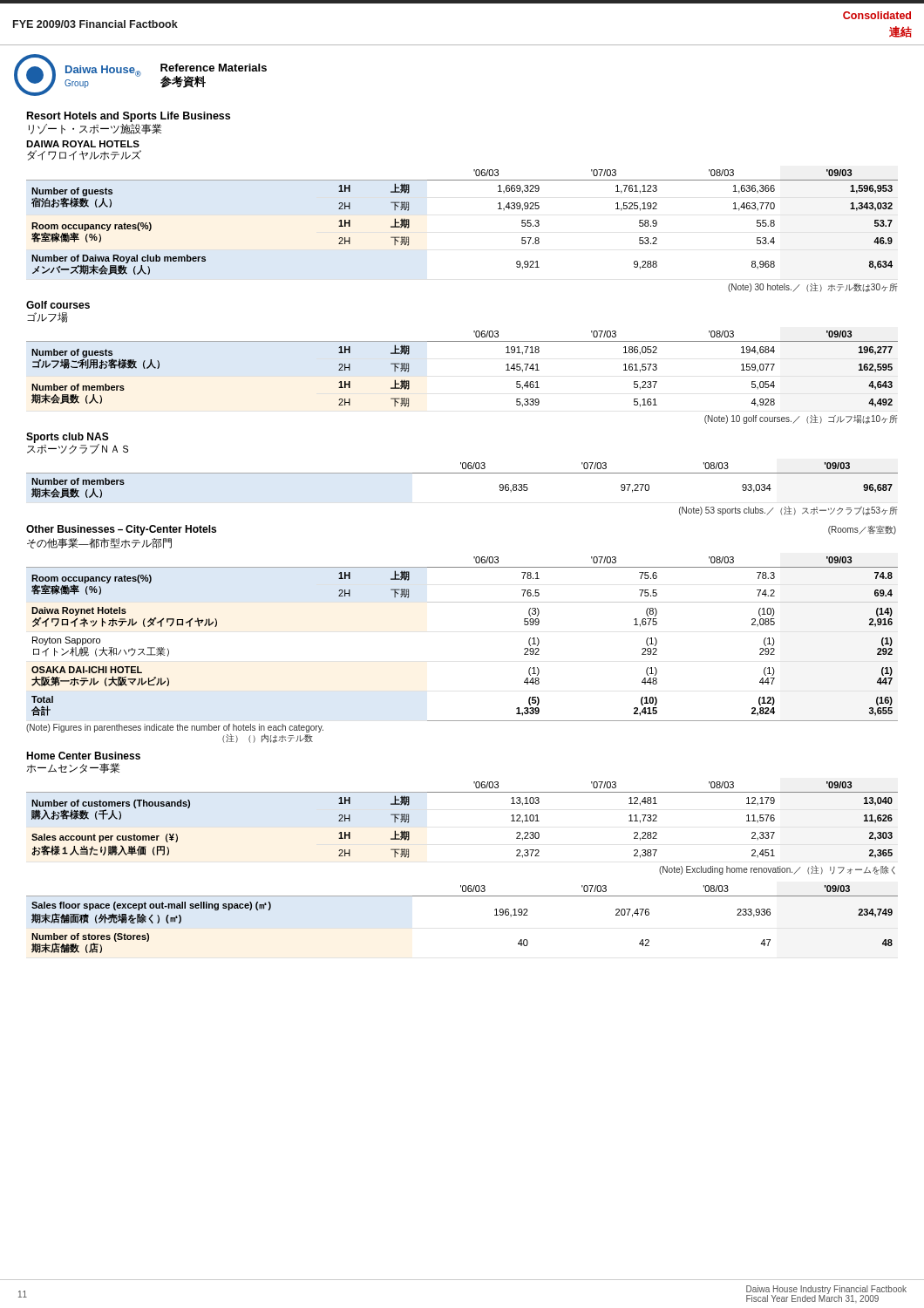
Task: Locate the text "(Note) Excluding home renovation.／（注）リフォームを除く"
Action: (778, 869)
